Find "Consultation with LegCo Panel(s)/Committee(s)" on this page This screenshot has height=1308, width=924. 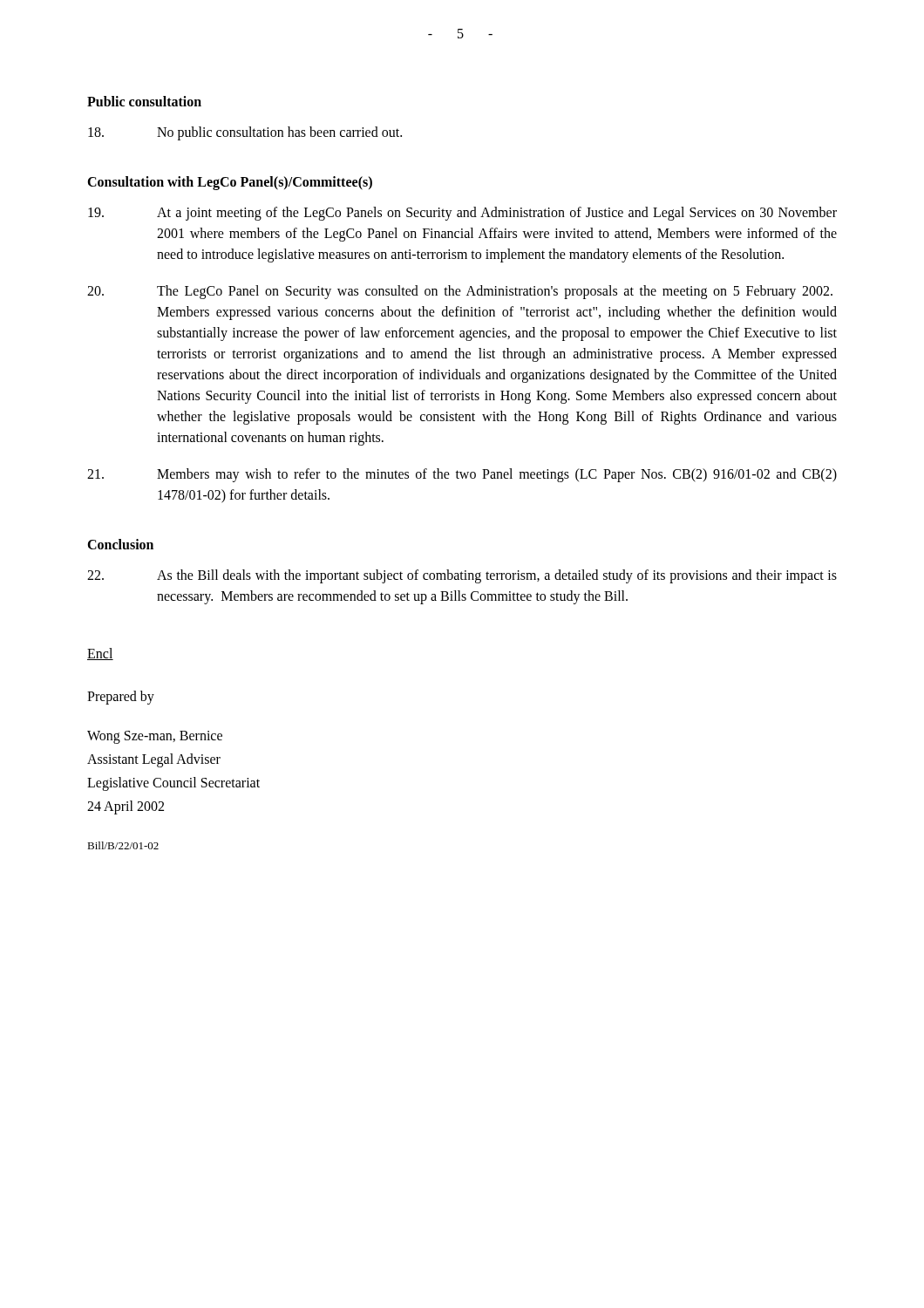click(x=230, y=182)
